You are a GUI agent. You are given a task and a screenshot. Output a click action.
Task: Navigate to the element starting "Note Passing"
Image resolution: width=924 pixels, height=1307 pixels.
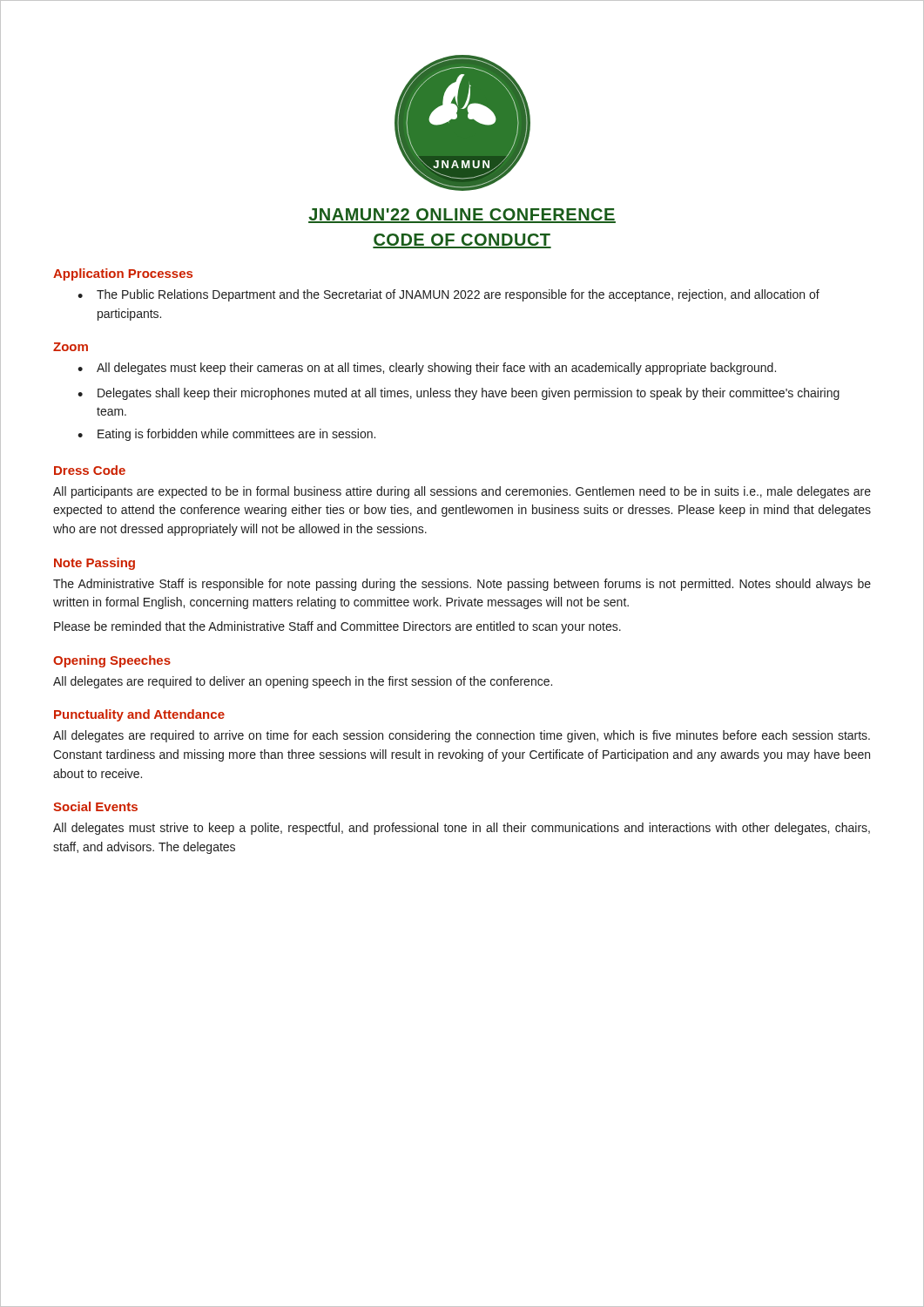[x=95, y=562]
